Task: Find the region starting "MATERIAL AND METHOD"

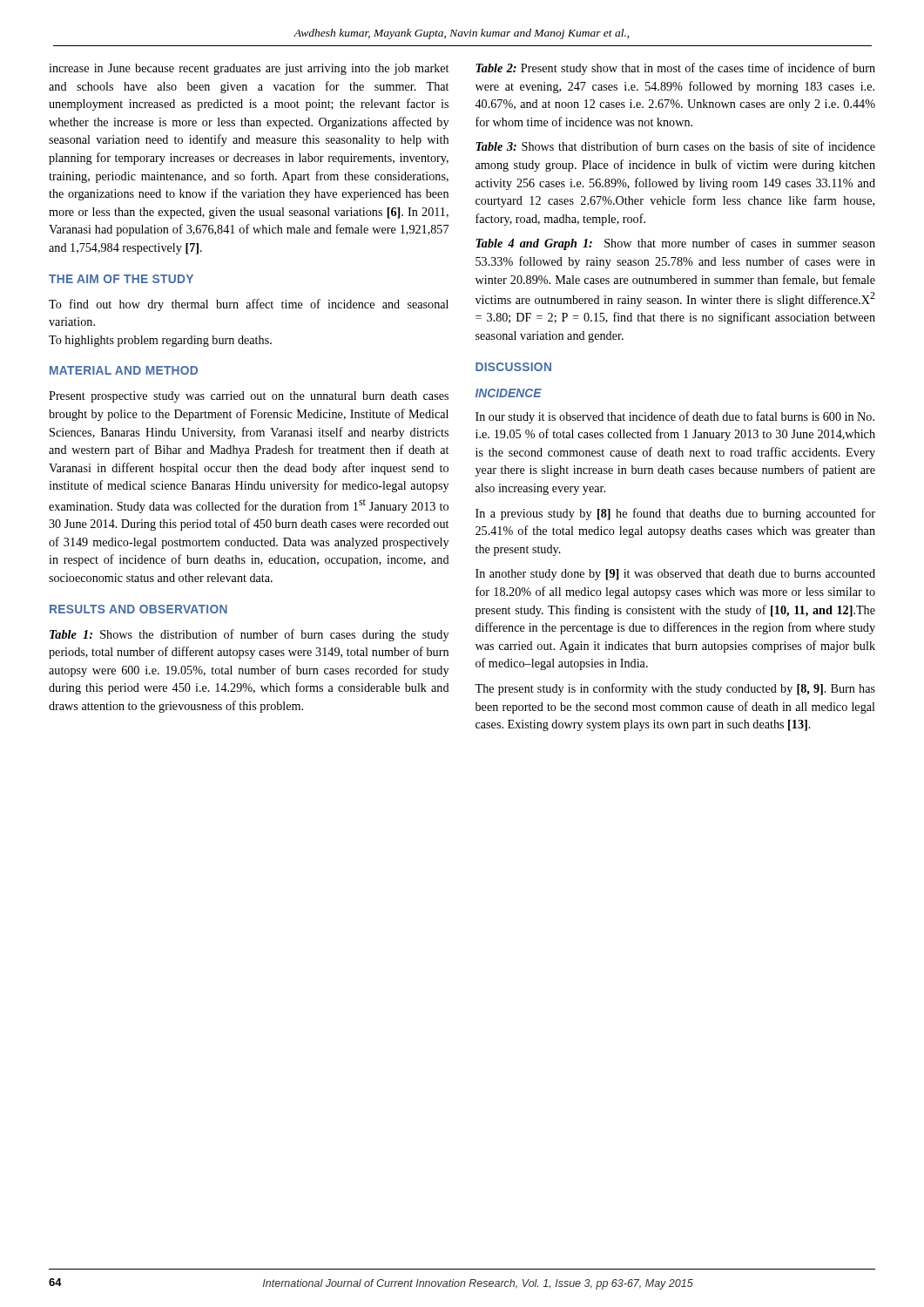Action: point(124,371)
